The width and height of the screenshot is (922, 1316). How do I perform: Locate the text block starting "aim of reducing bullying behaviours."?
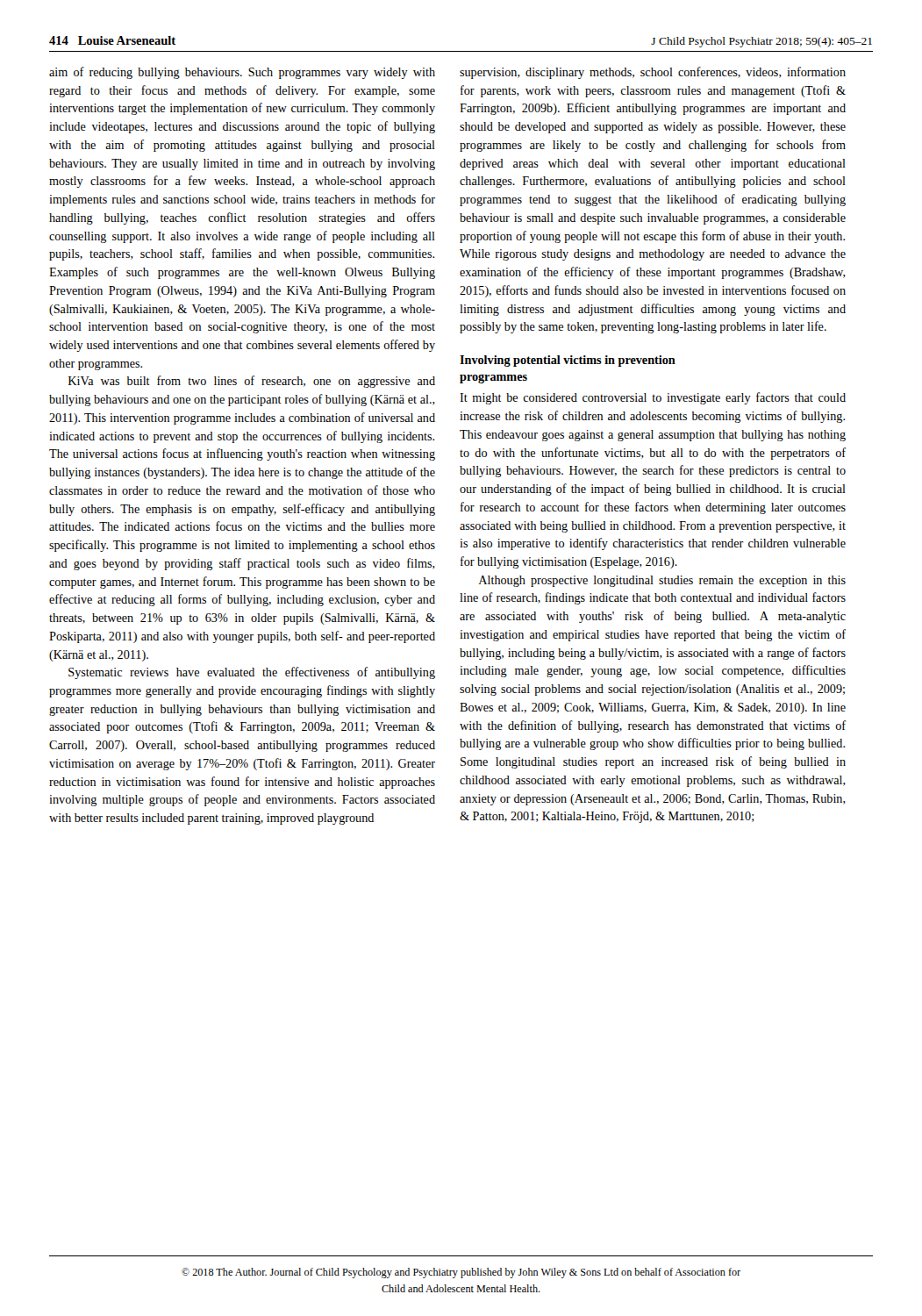tap(242, 445)
